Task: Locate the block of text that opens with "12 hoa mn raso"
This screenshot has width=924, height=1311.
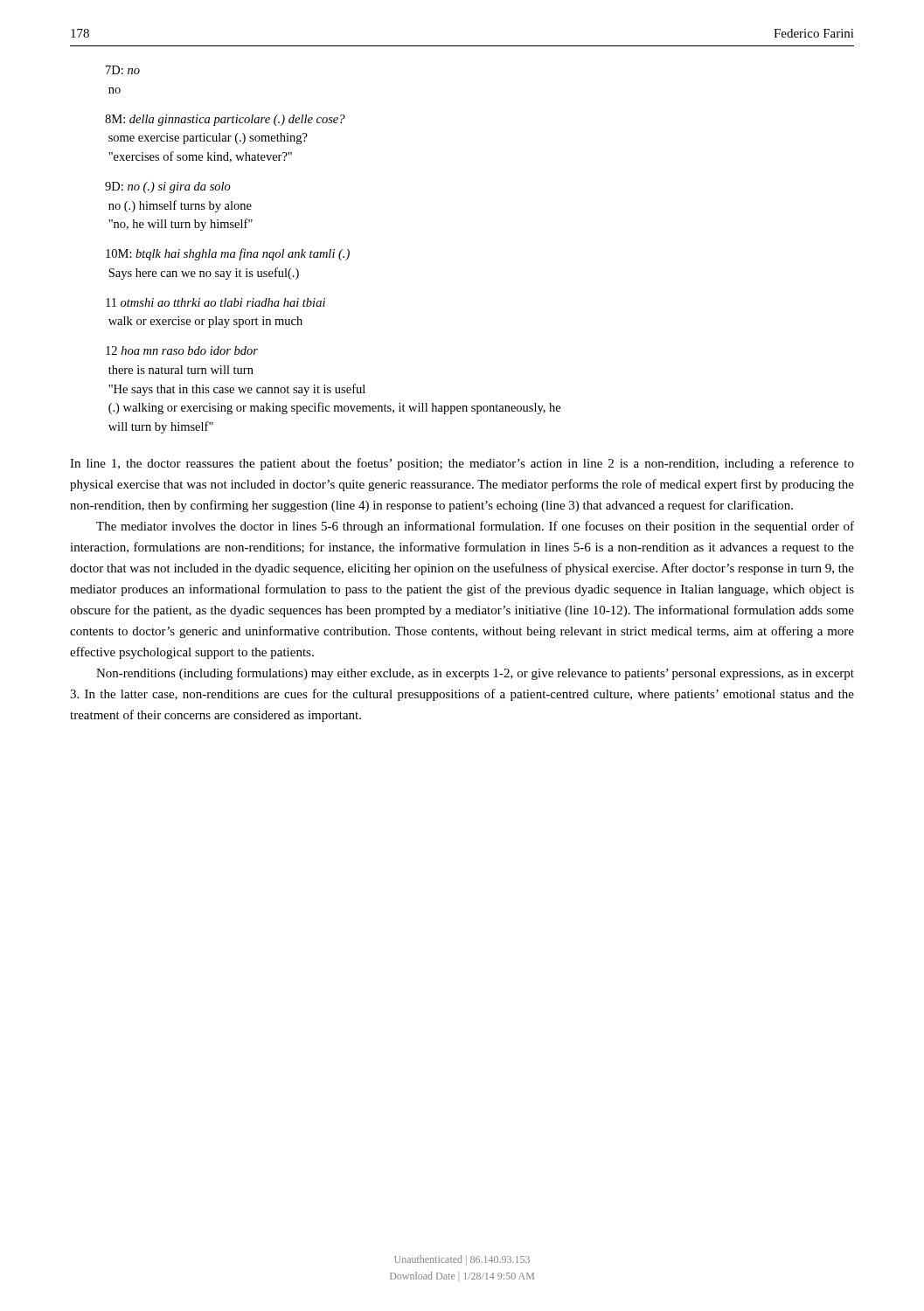Action: coord(182,350)
